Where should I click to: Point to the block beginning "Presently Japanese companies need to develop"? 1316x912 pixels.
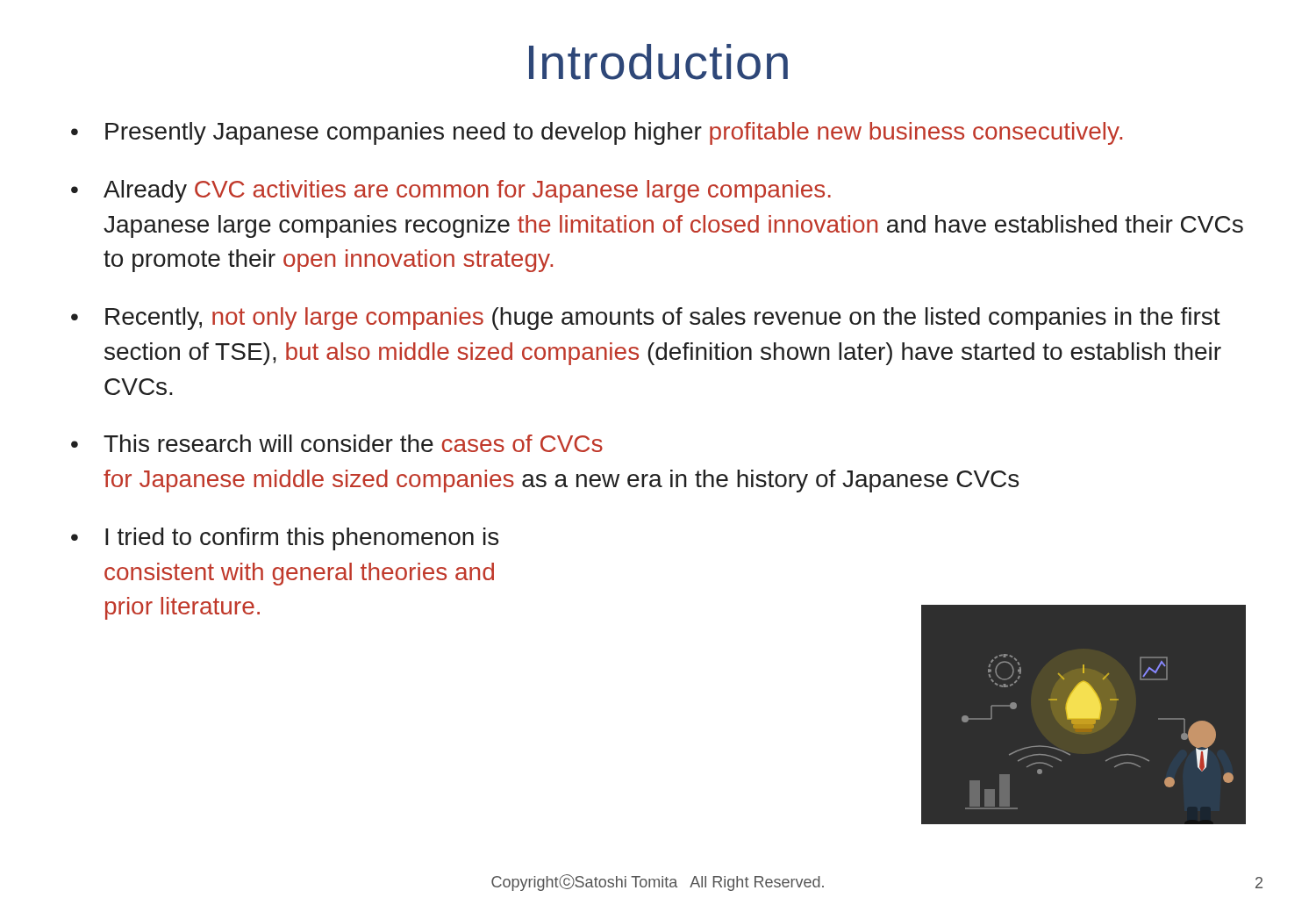click(614, 131)
